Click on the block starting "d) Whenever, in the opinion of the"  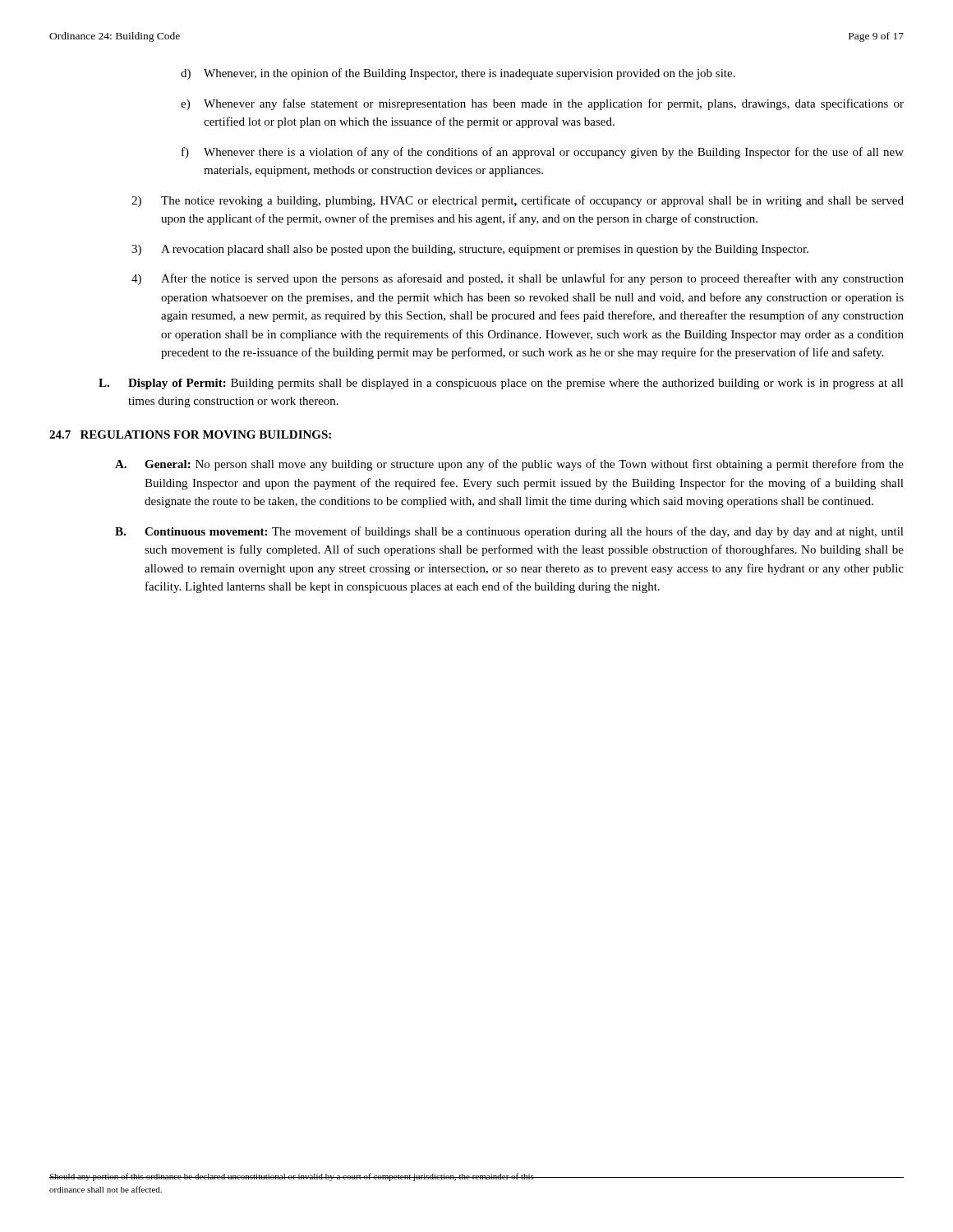pos(542,73)
